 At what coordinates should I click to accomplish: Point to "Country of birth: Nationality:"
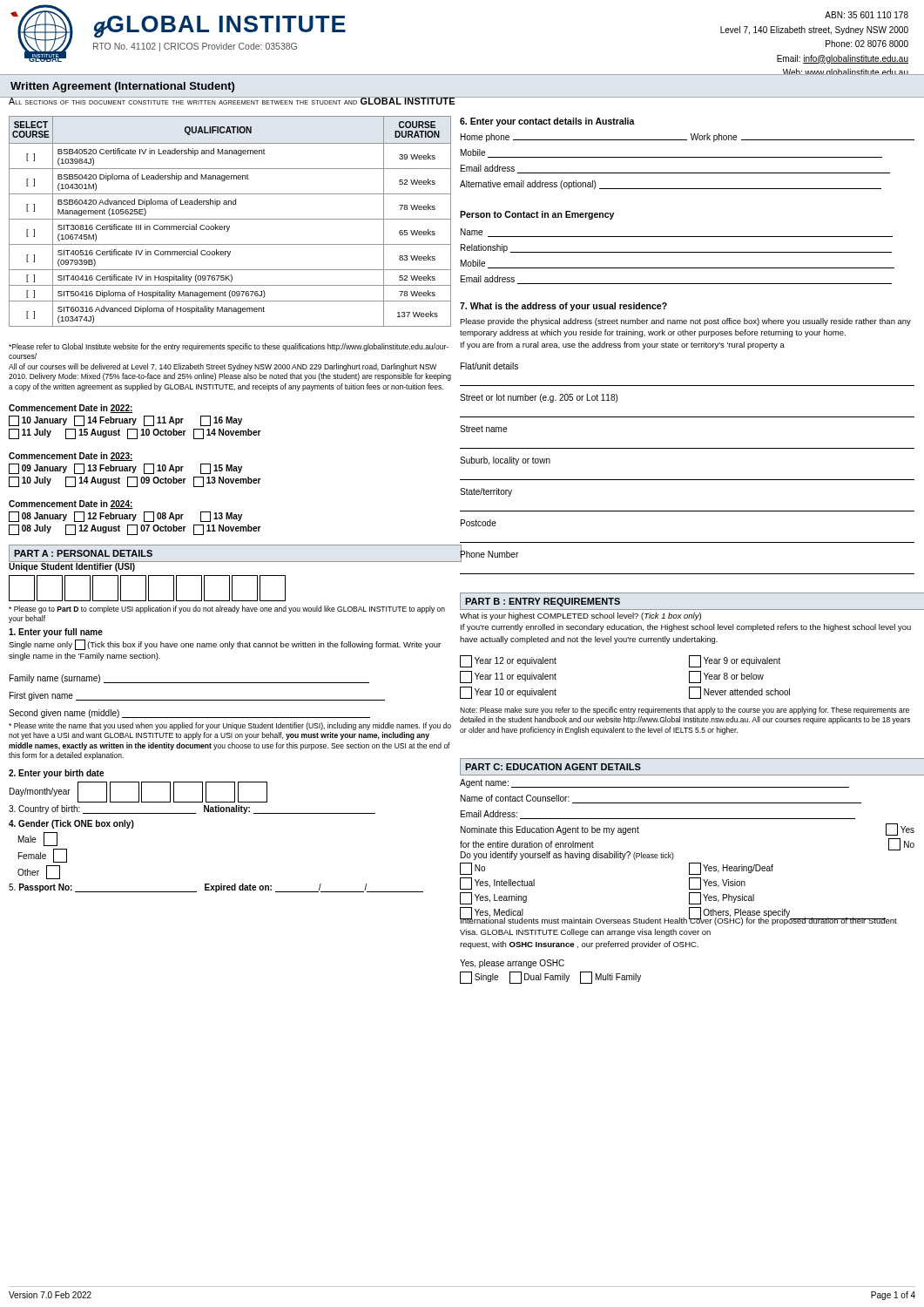pos(192,808)
